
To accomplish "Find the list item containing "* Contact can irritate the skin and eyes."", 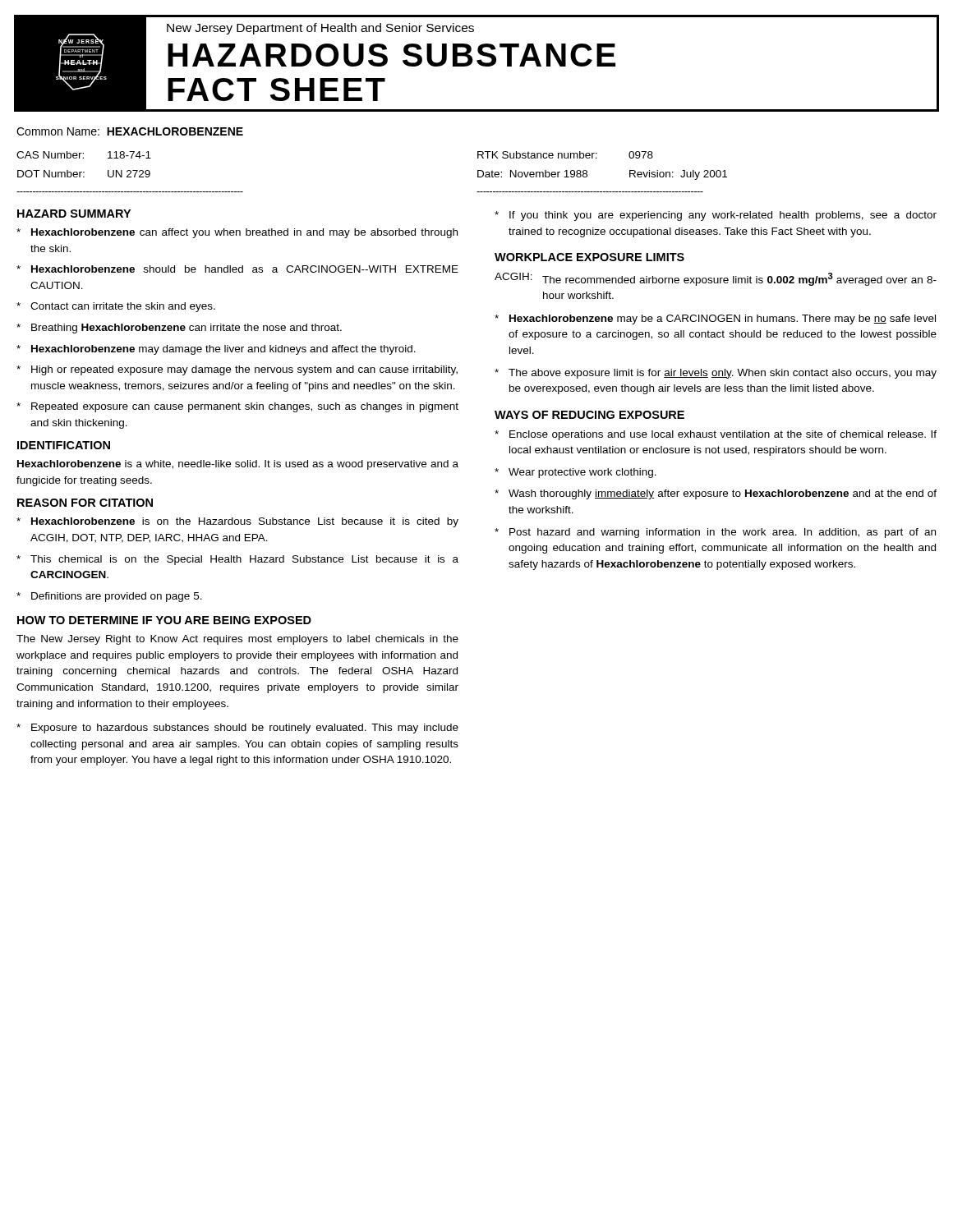I will (x=116, y=307).
